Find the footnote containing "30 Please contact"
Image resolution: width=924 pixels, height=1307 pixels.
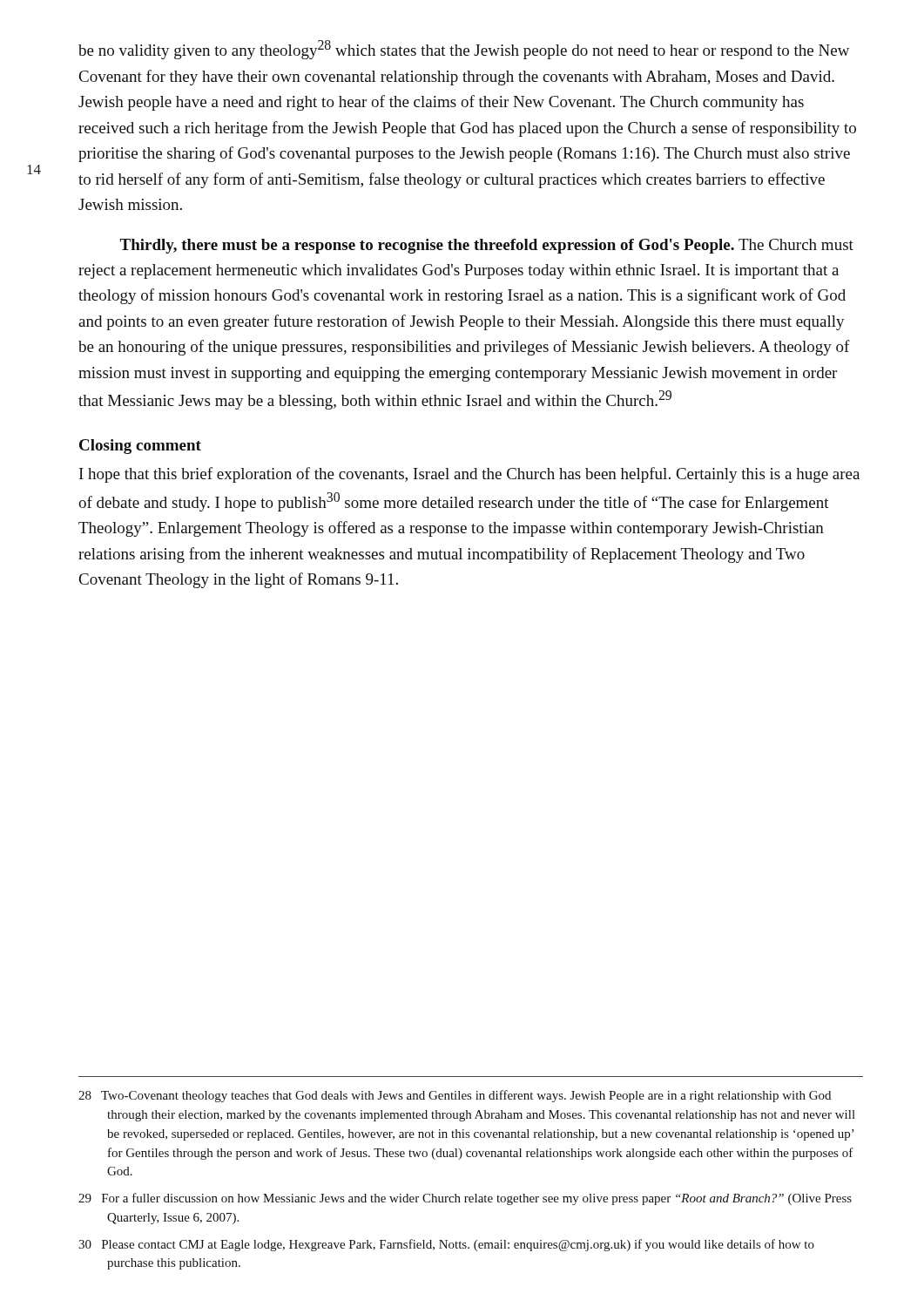click(446, 1253)
